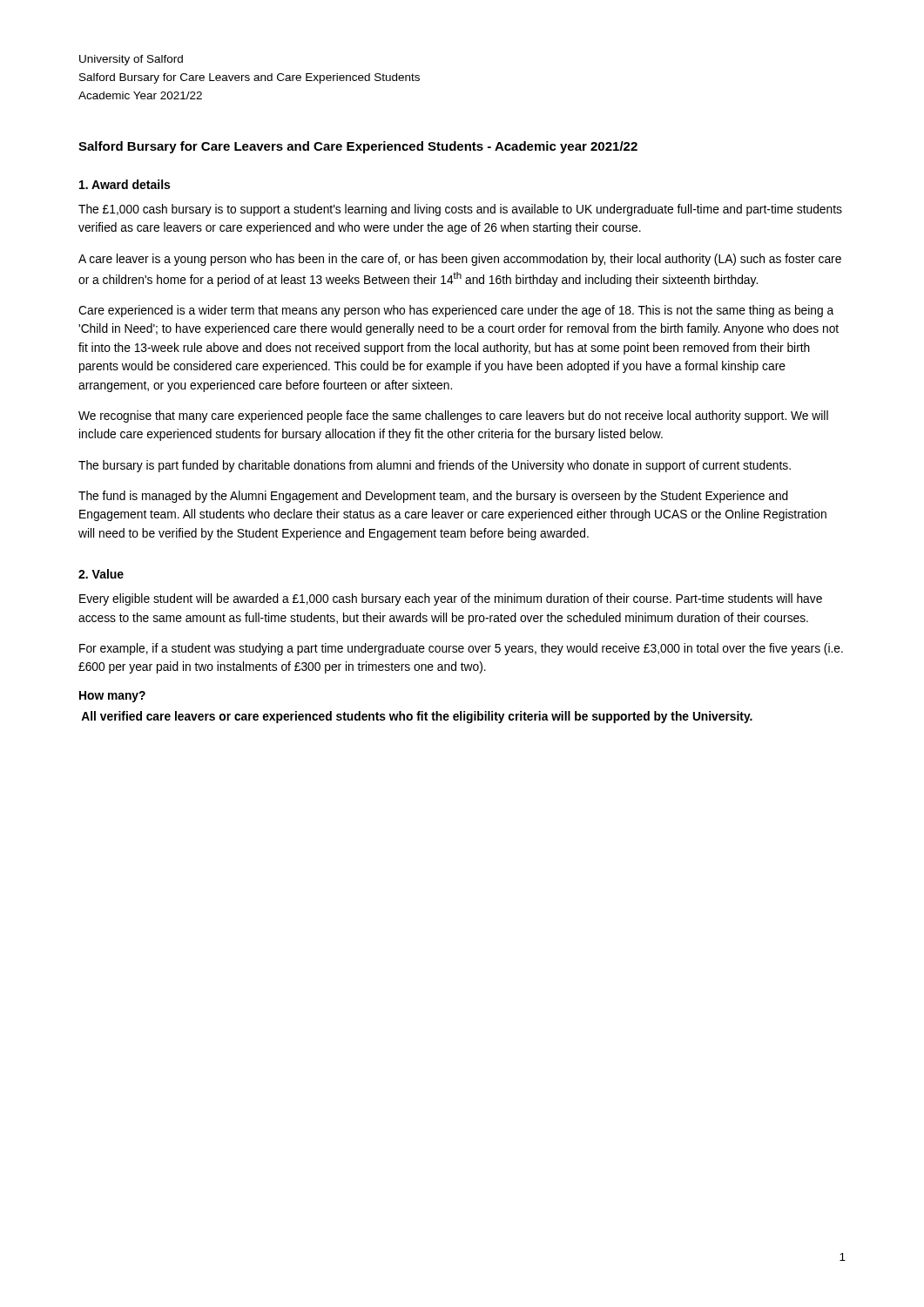
Task: Click on the text starting "The bursary is part funded by charitable donations"
Action: point(435,465)
